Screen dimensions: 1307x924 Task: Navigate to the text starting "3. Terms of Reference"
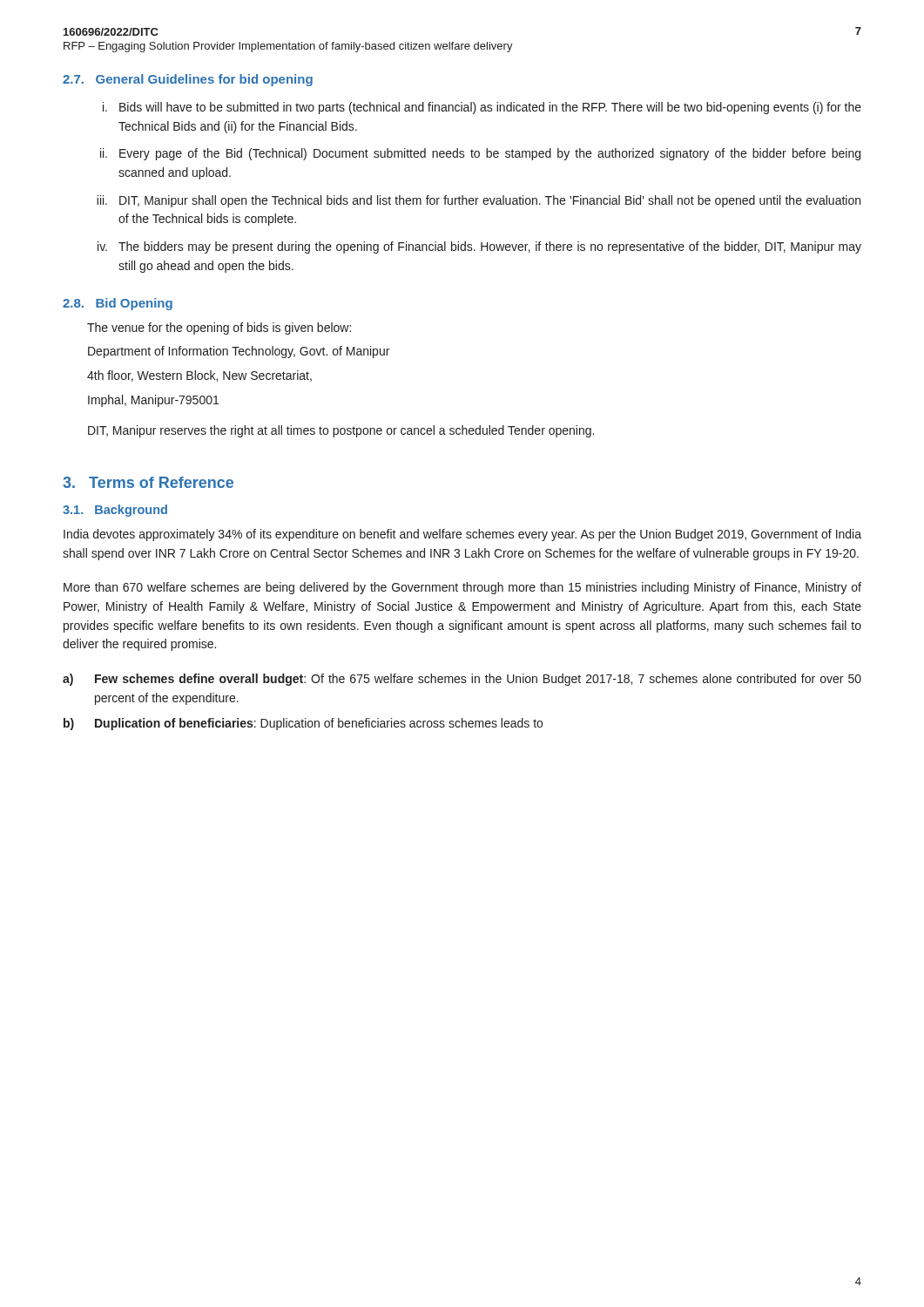[x=148, y=483]
